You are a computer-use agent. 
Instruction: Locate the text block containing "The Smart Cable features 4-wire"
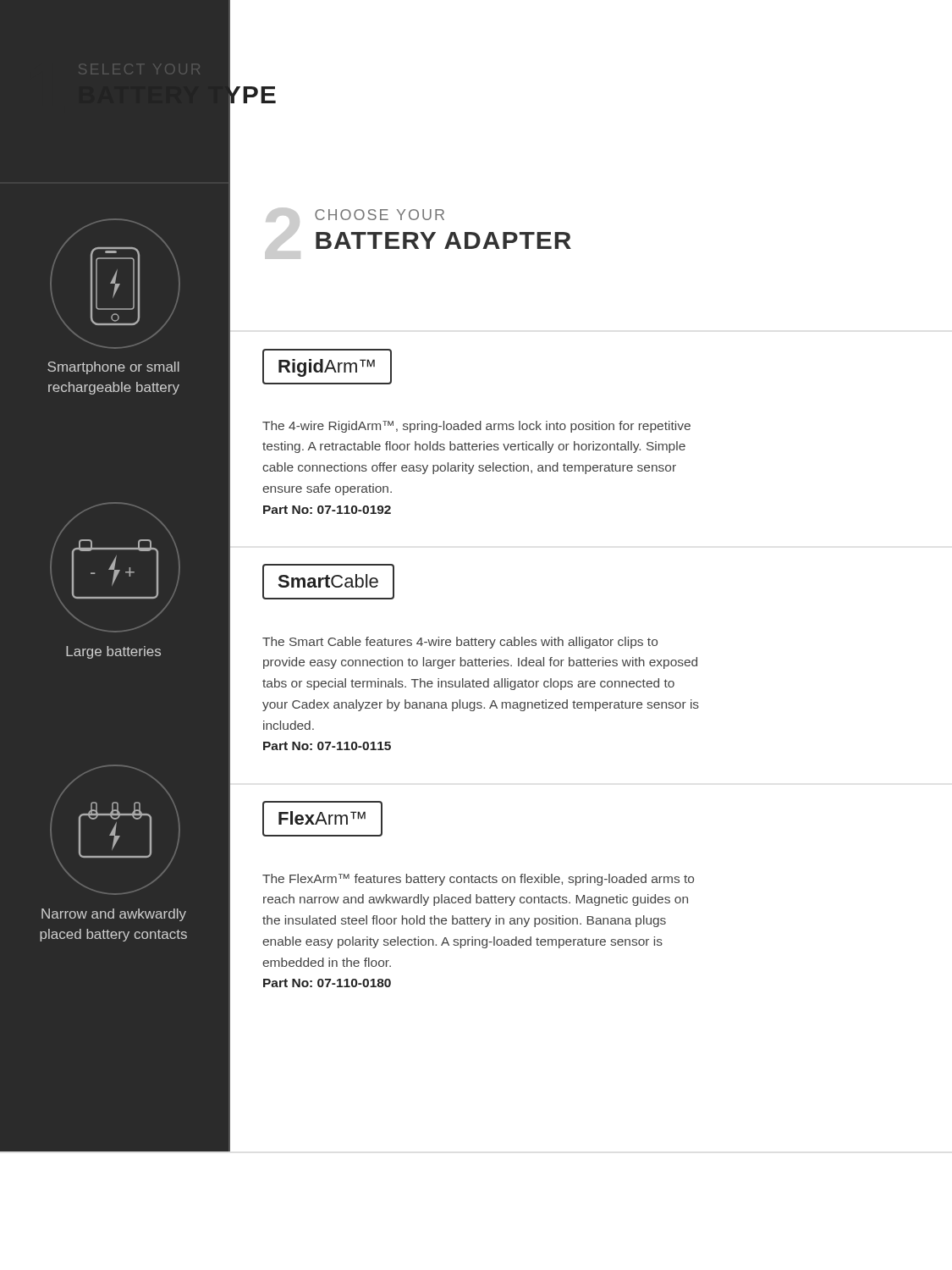(482, 694)
